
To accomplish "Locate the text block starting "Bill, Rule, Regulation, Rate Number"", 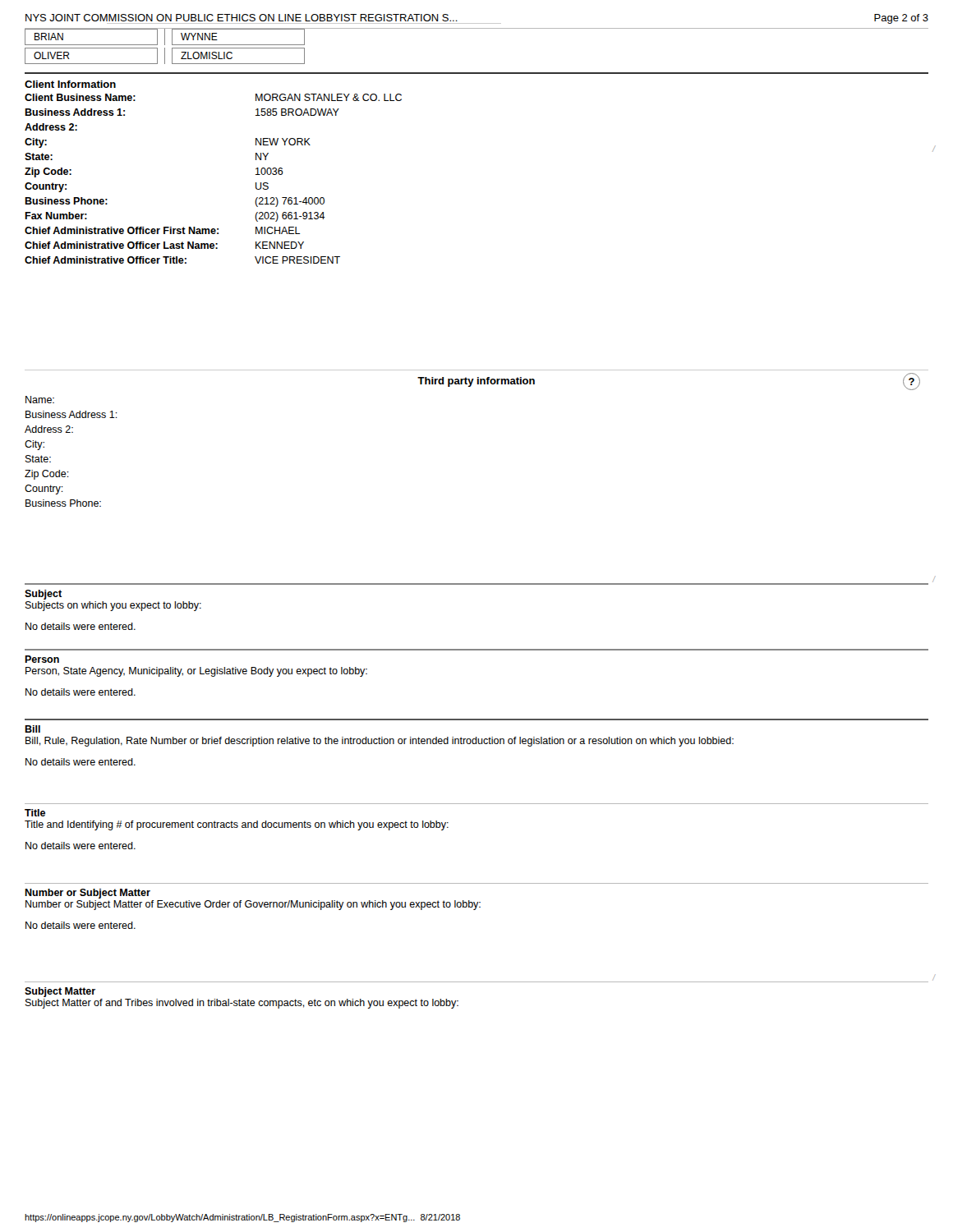I will [379, 741].
